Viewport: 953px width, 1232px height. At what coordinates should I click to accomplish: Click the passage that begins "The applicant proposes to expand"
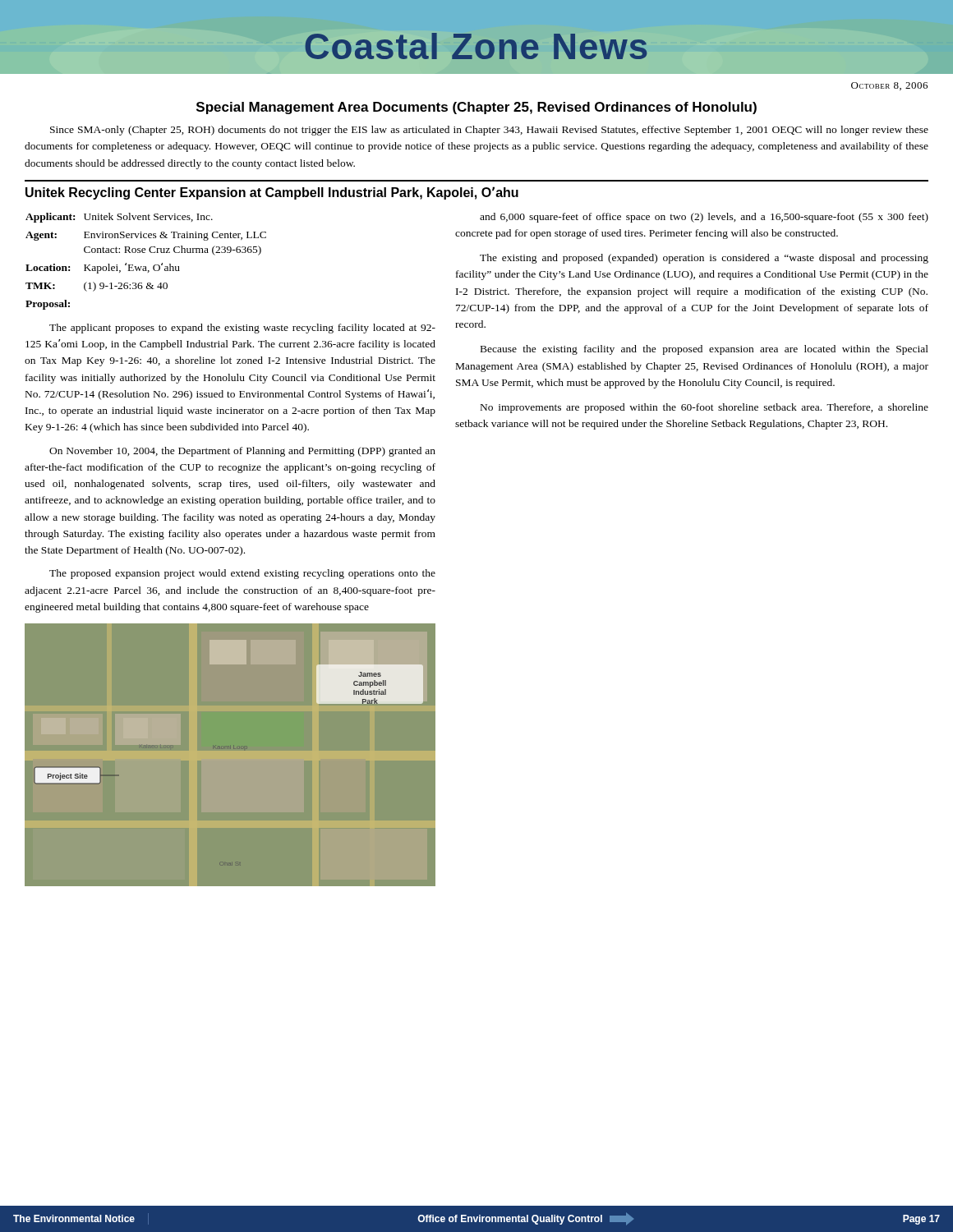[230, 377]
